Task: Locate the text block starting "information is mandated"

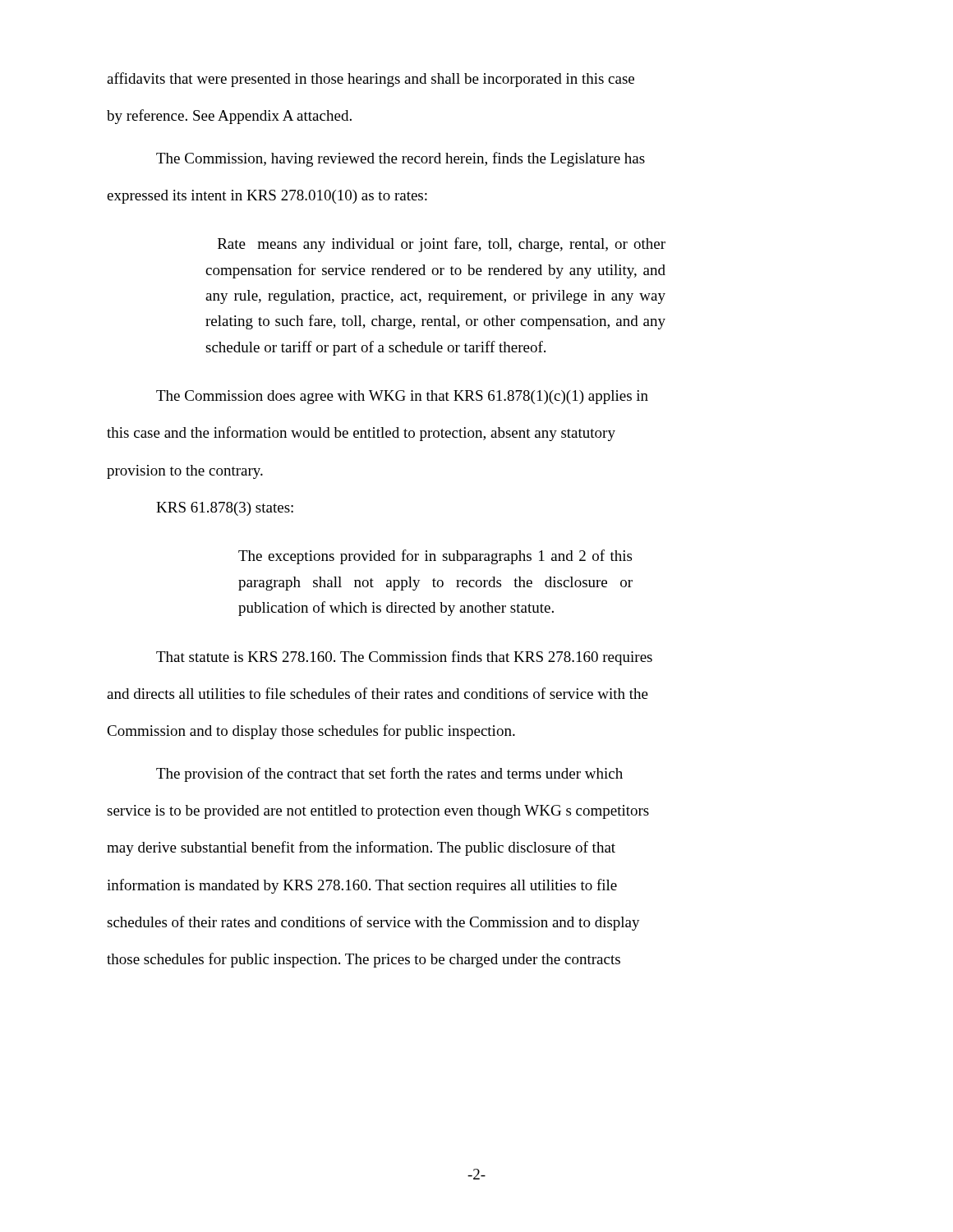Action: pyautogui.click(x=362, y=885)
